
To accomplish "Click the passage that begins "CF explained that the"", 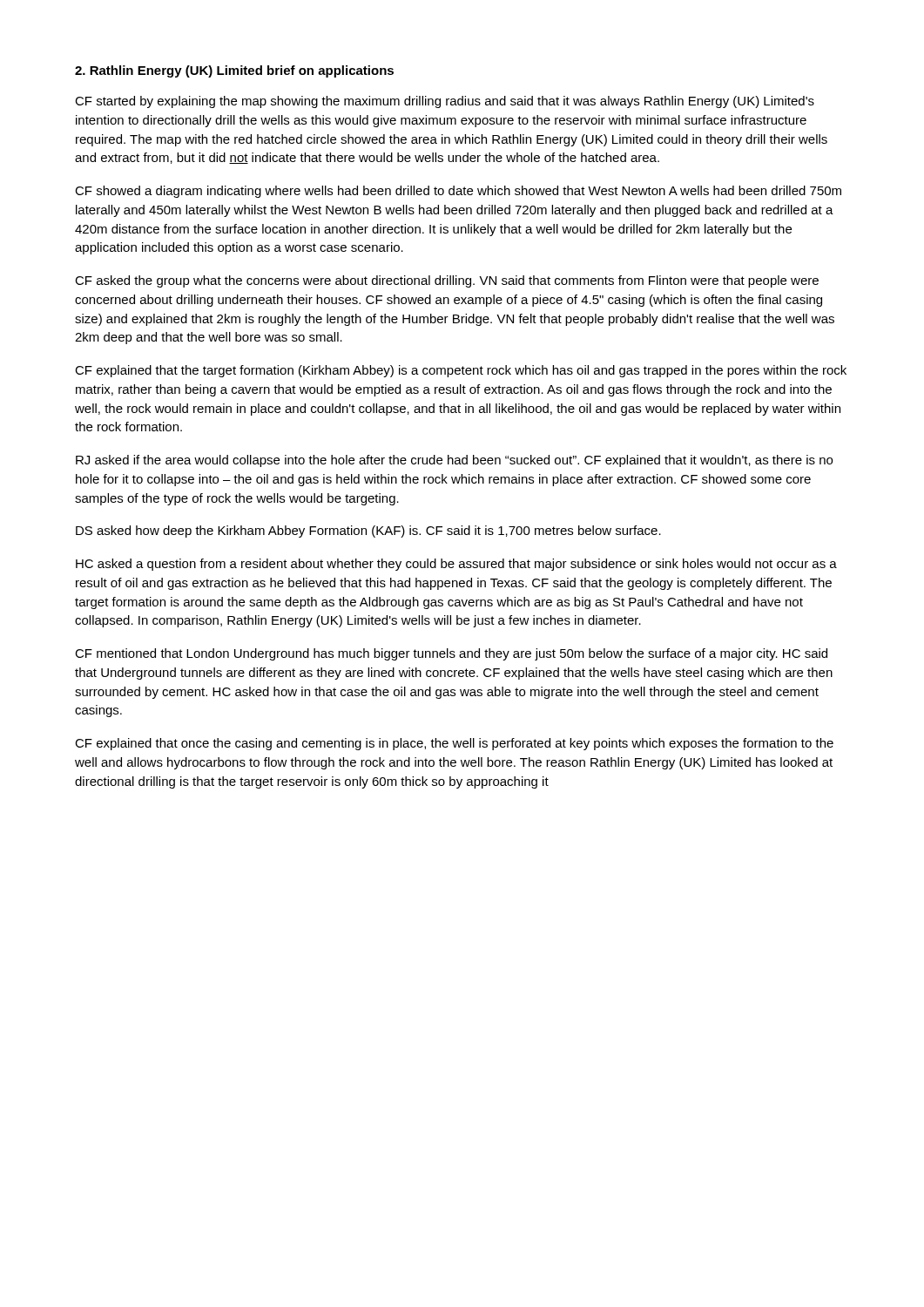I will (461, 398).
